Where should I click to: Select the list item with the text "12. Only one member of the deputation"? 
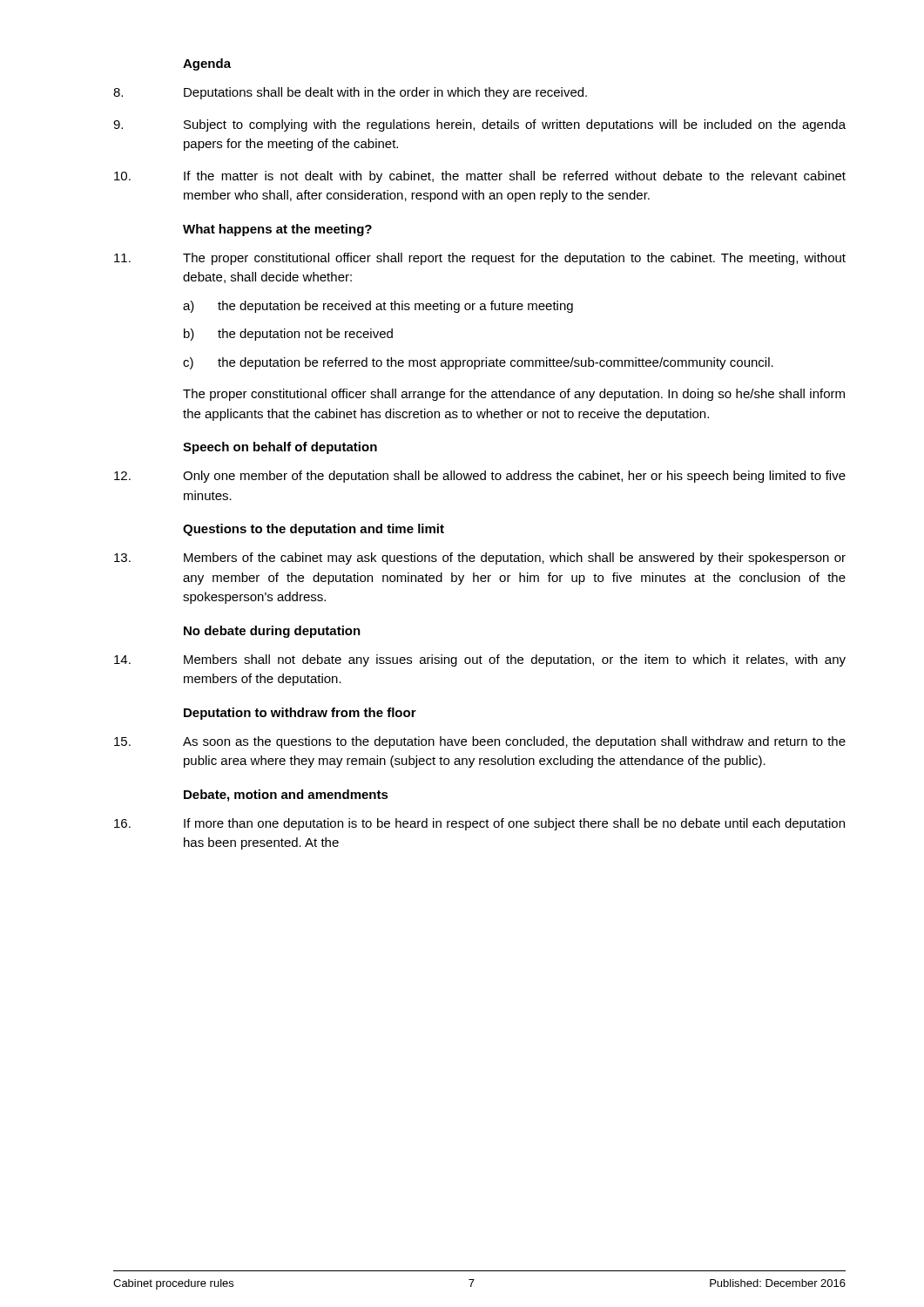coord(479,486)
